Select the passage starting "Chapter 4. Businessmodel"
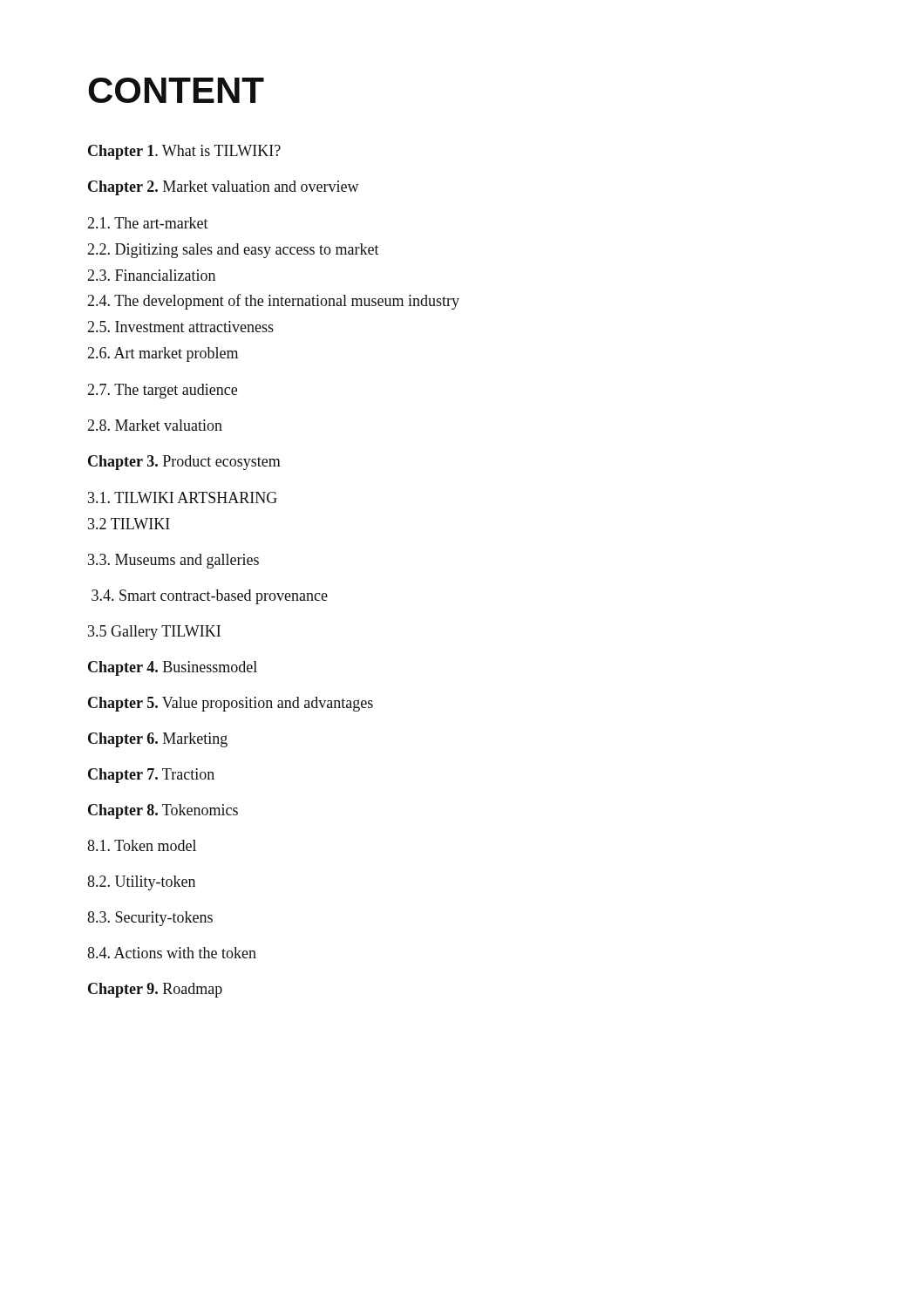 pos(172,667)
